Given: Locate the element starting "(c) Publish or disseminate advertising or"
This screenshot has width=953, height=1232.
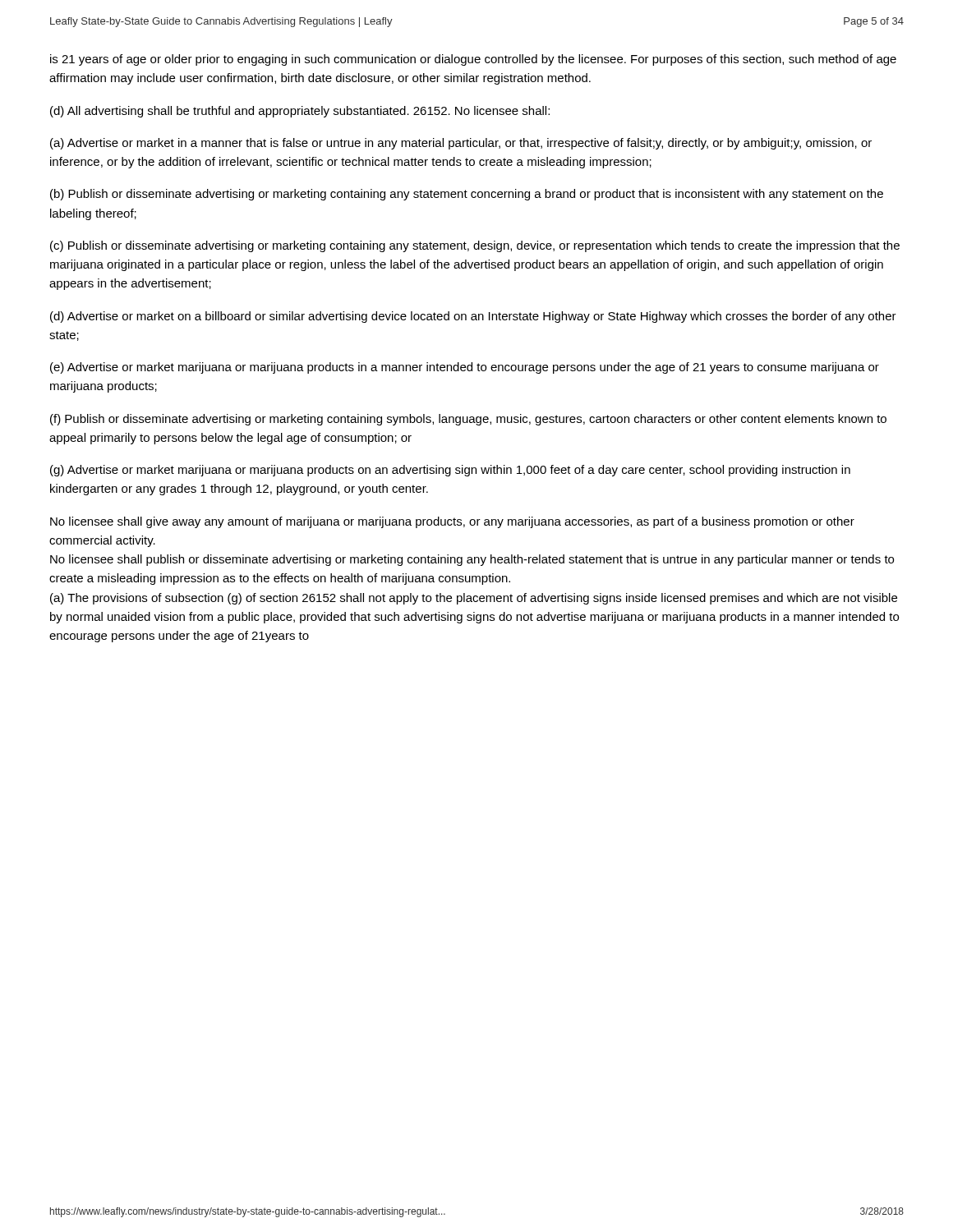Looking at the screenshot, I should pos(475,264).
